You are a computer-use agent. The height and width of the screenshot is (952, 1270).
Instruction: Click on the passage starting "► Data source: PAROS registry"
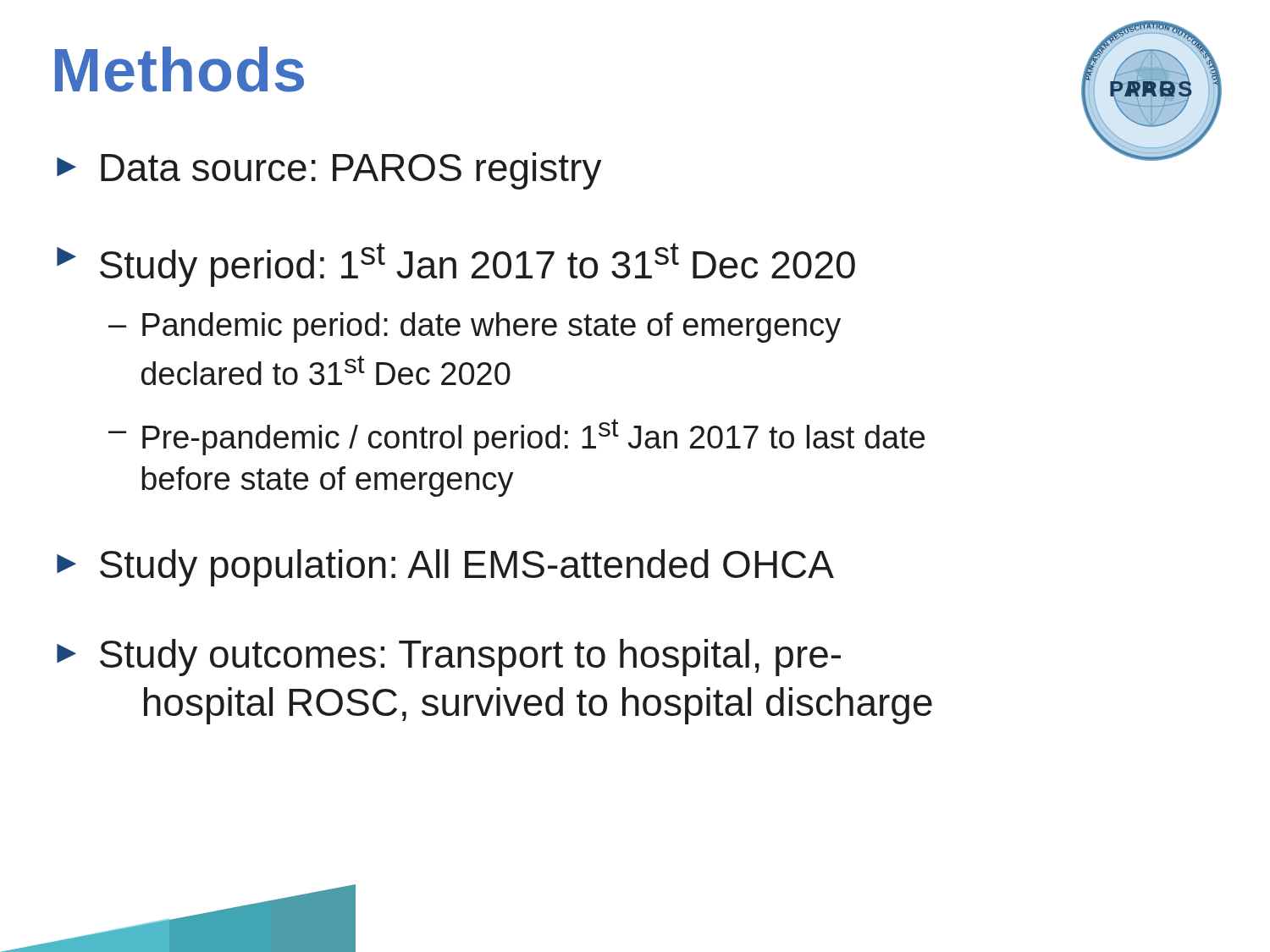point(326,168)
